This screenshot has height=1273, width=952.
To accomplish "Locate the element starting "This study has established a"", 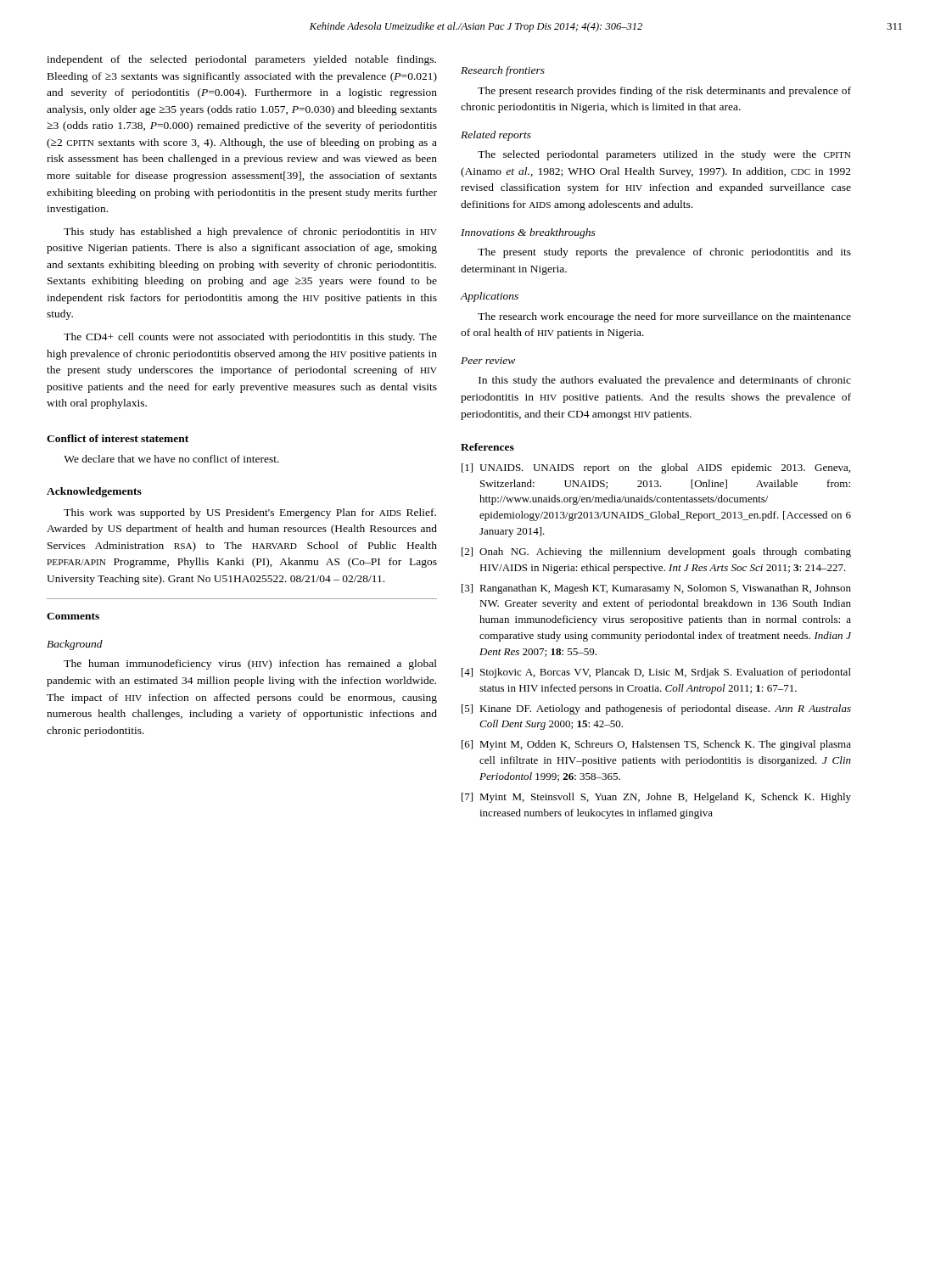I will click(x=242, y=273).
